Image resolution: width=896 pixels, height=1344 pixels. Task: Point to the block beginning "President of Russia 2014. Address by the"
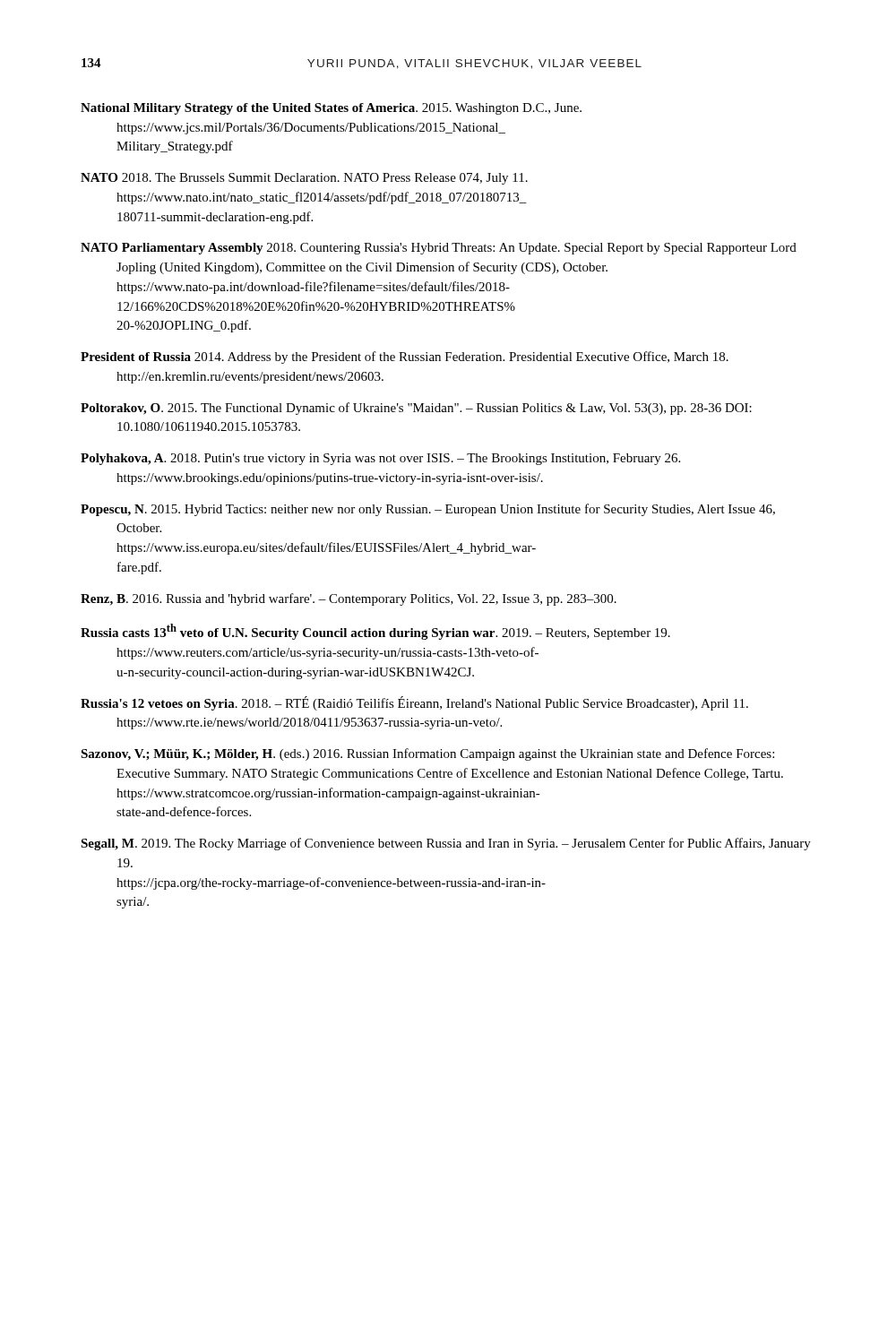tap(405, 366)
